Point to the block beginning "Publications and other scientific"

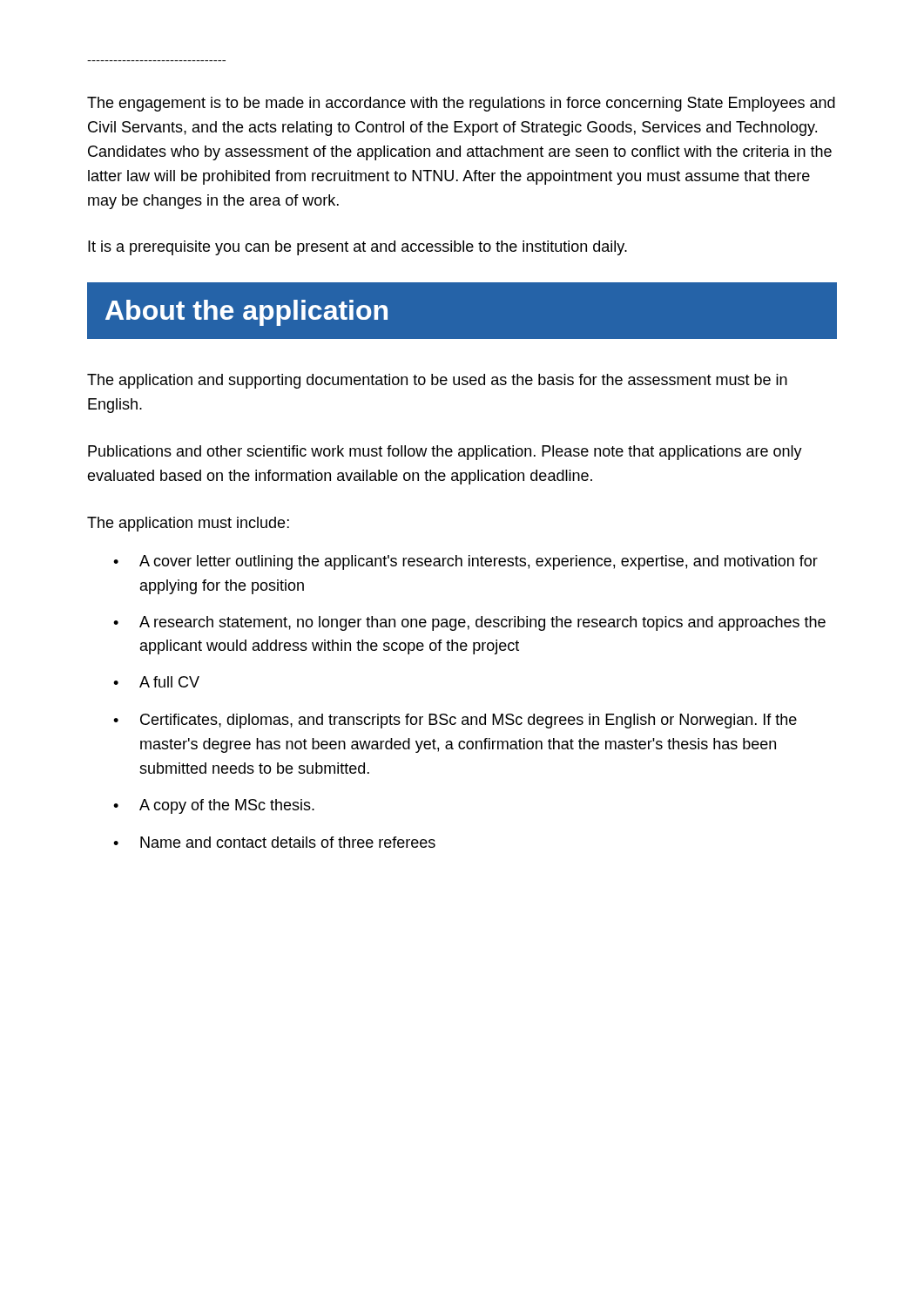pos(444,464)
